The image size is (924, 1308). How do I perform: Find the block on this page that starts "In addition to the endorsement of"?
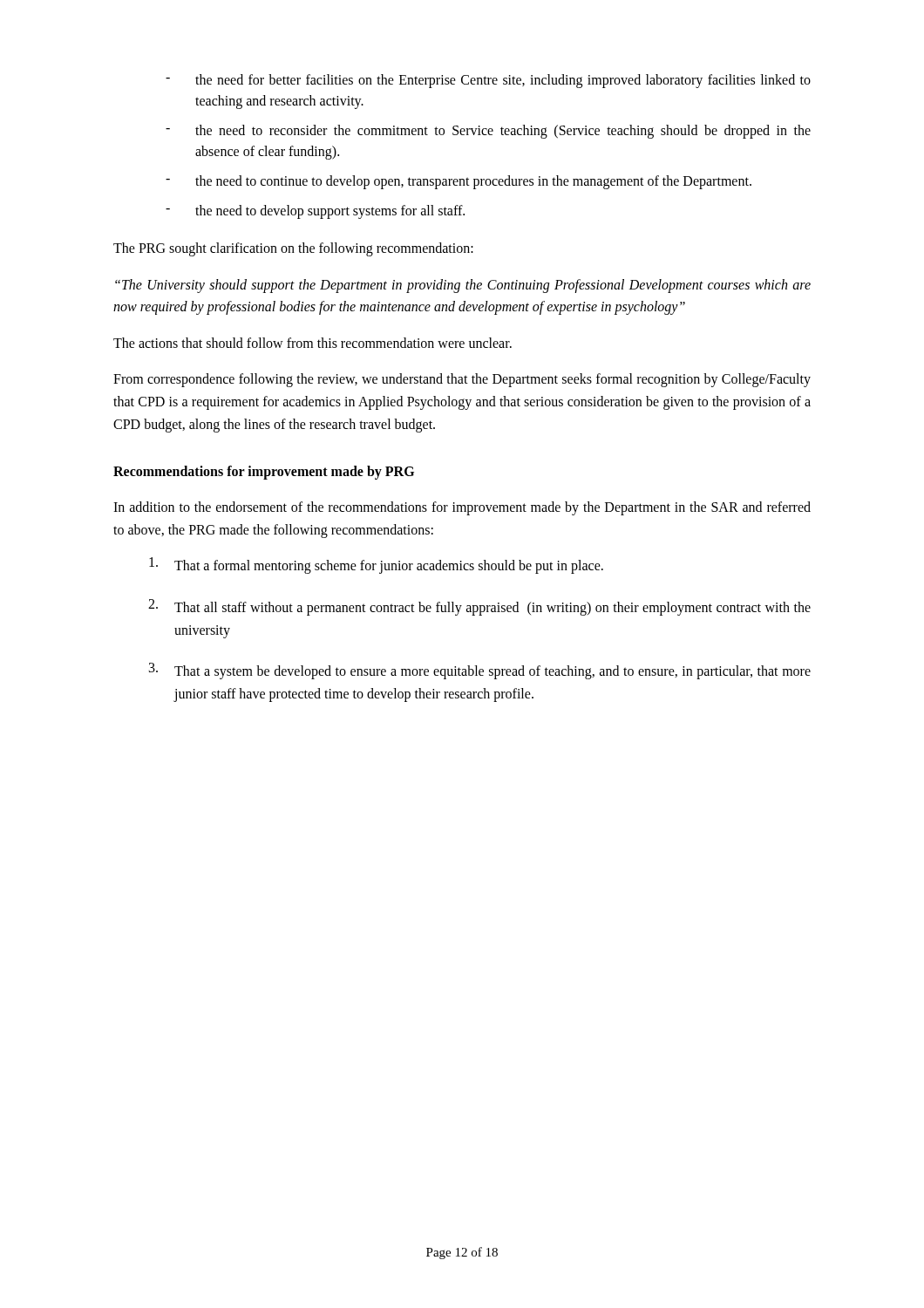point(462,519)
